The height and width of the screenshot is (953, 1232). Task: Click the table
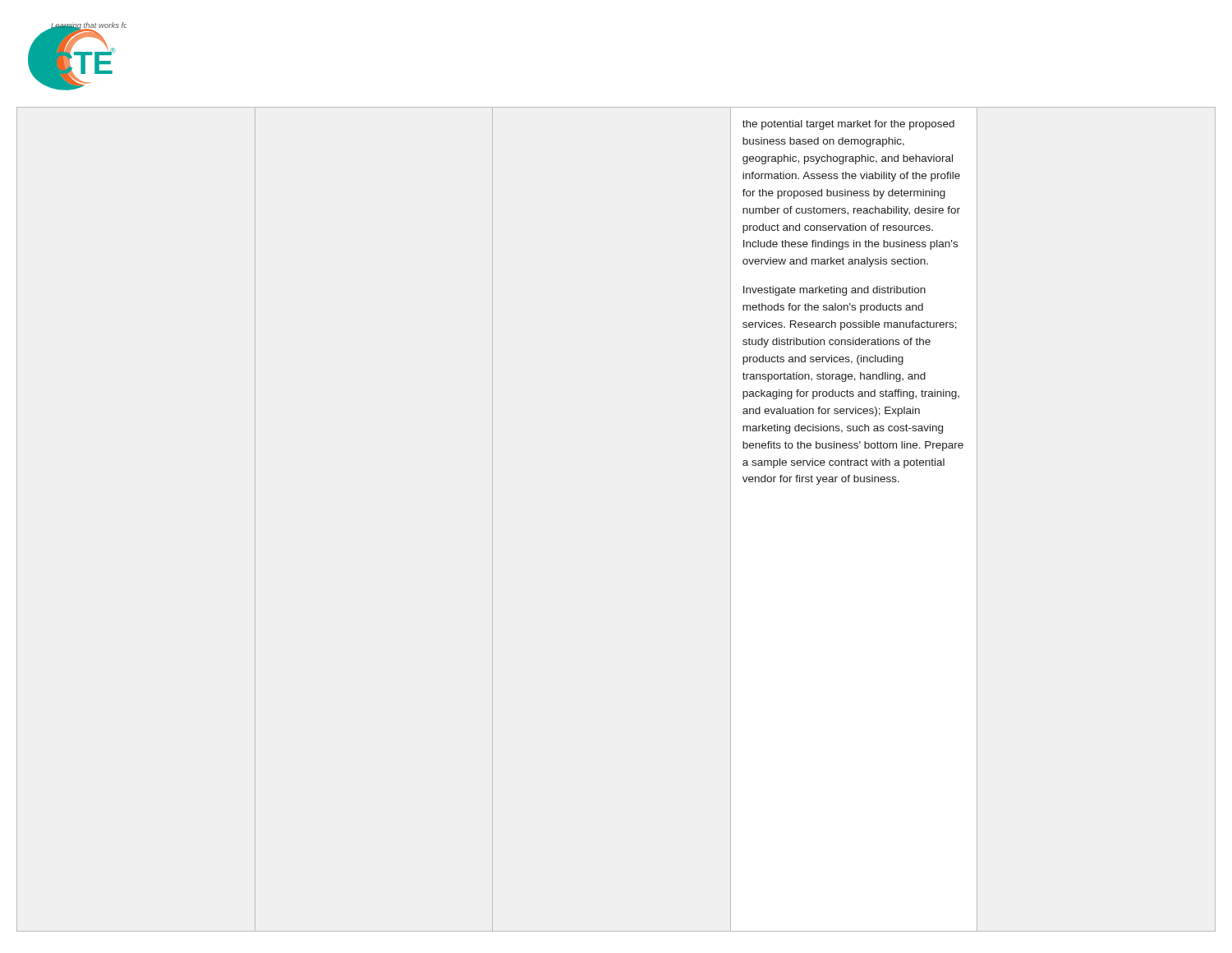[x=616, y=519]
